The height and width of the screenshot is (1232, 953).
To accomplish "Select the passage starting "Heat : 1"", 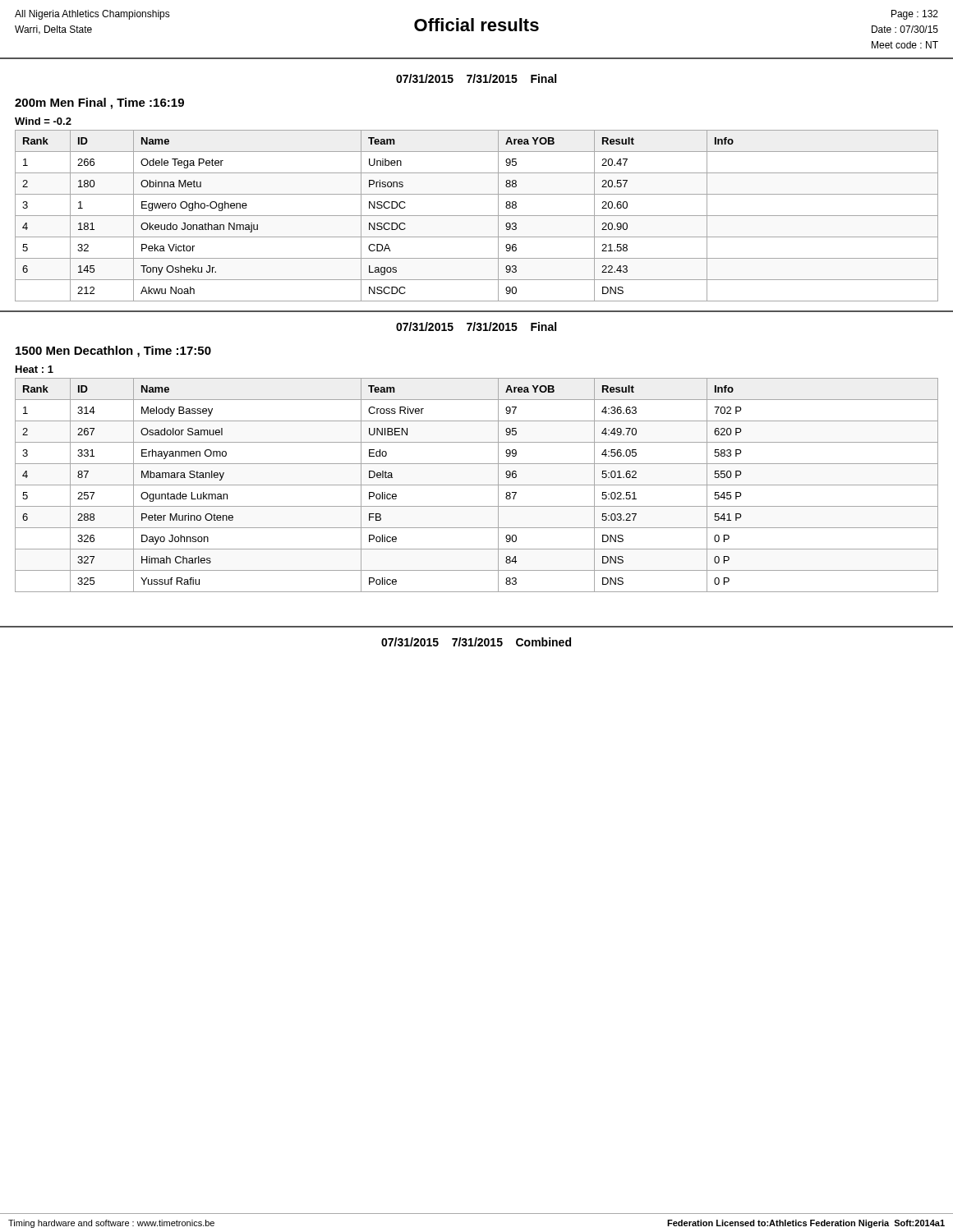I will click(x=34, y=369).
